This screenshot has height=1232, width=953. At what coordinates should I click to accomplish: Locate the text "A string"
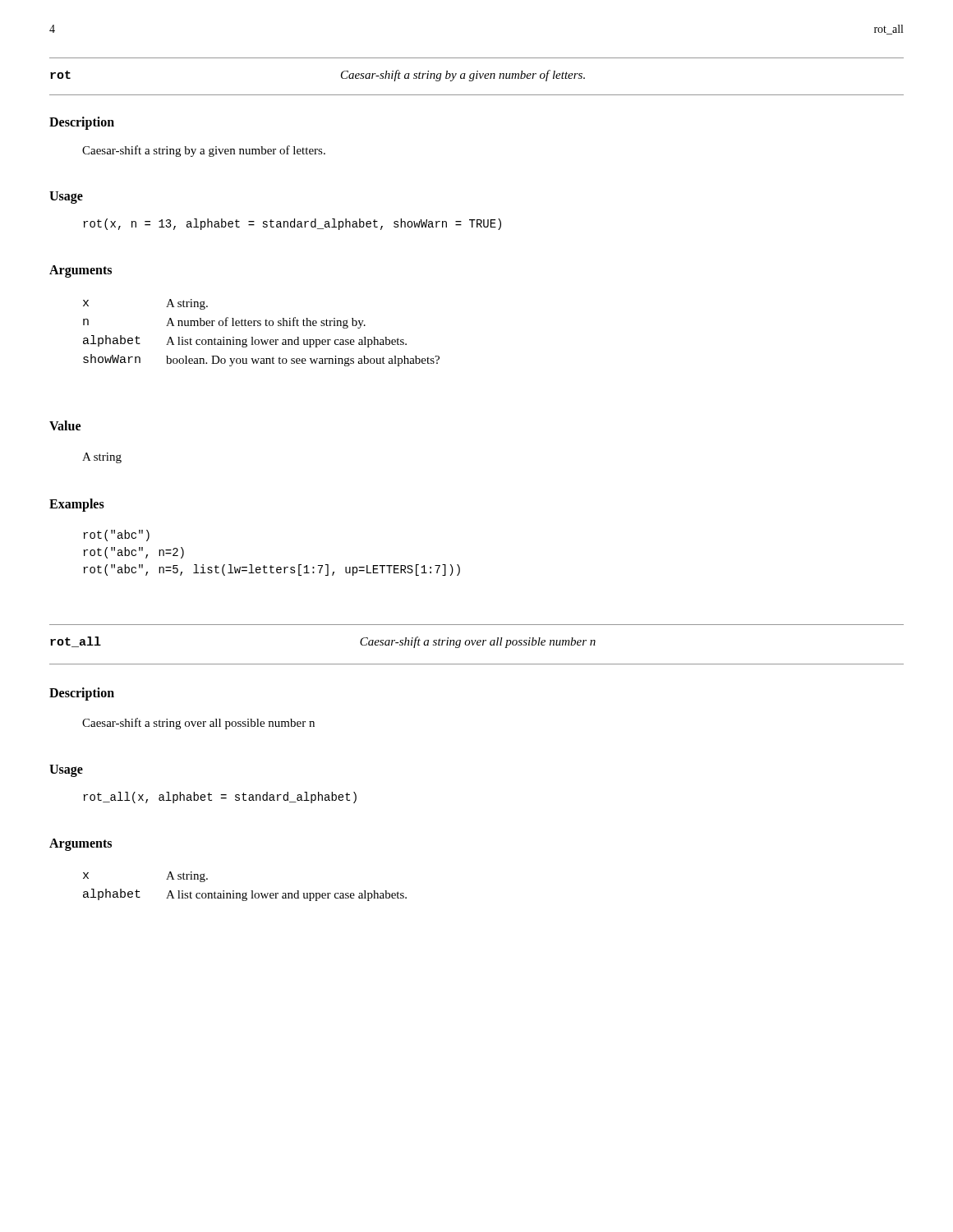(85, 457)
